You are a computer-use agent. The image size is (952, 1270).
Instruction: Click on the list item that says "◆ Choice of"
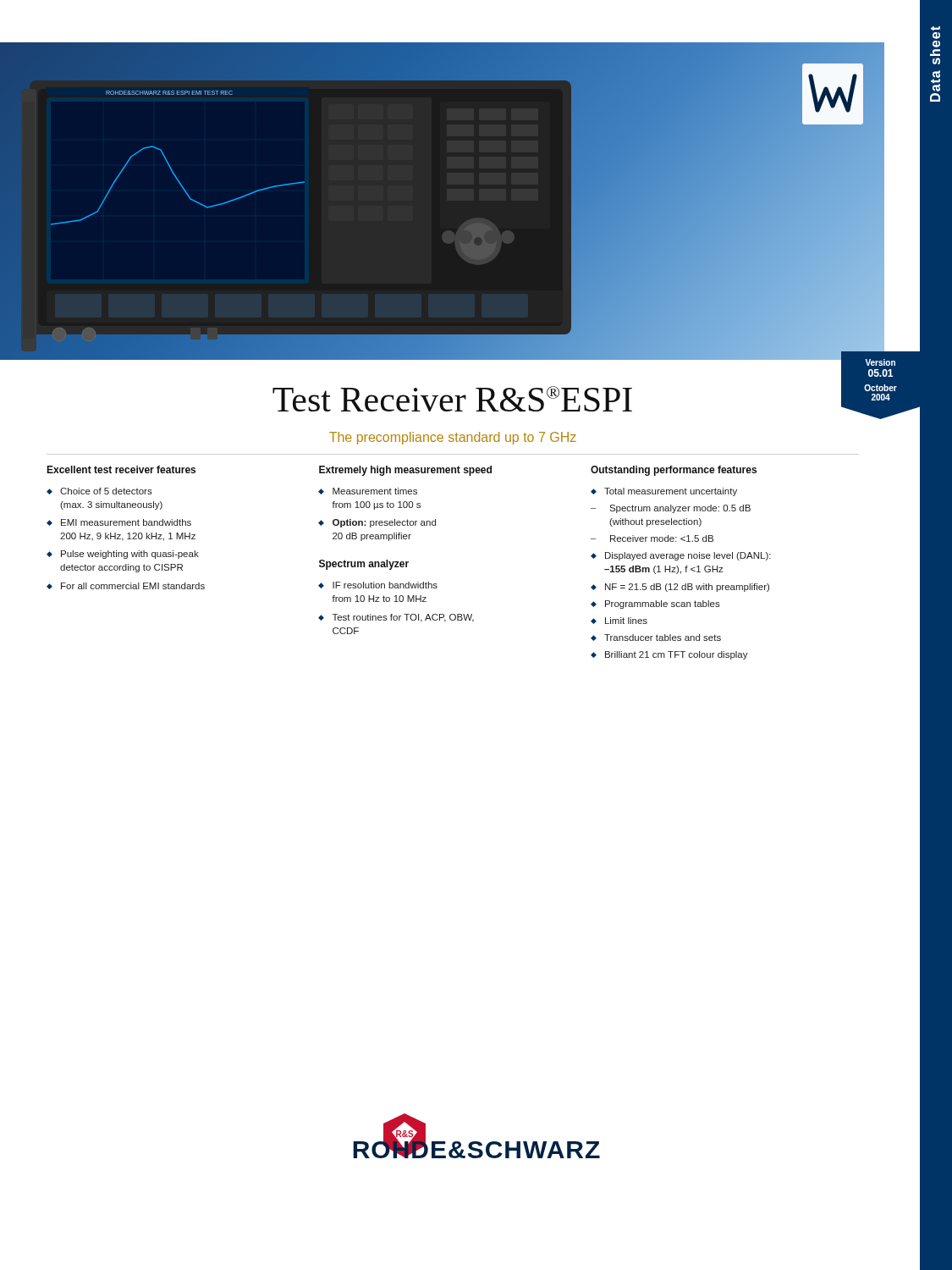105,498
